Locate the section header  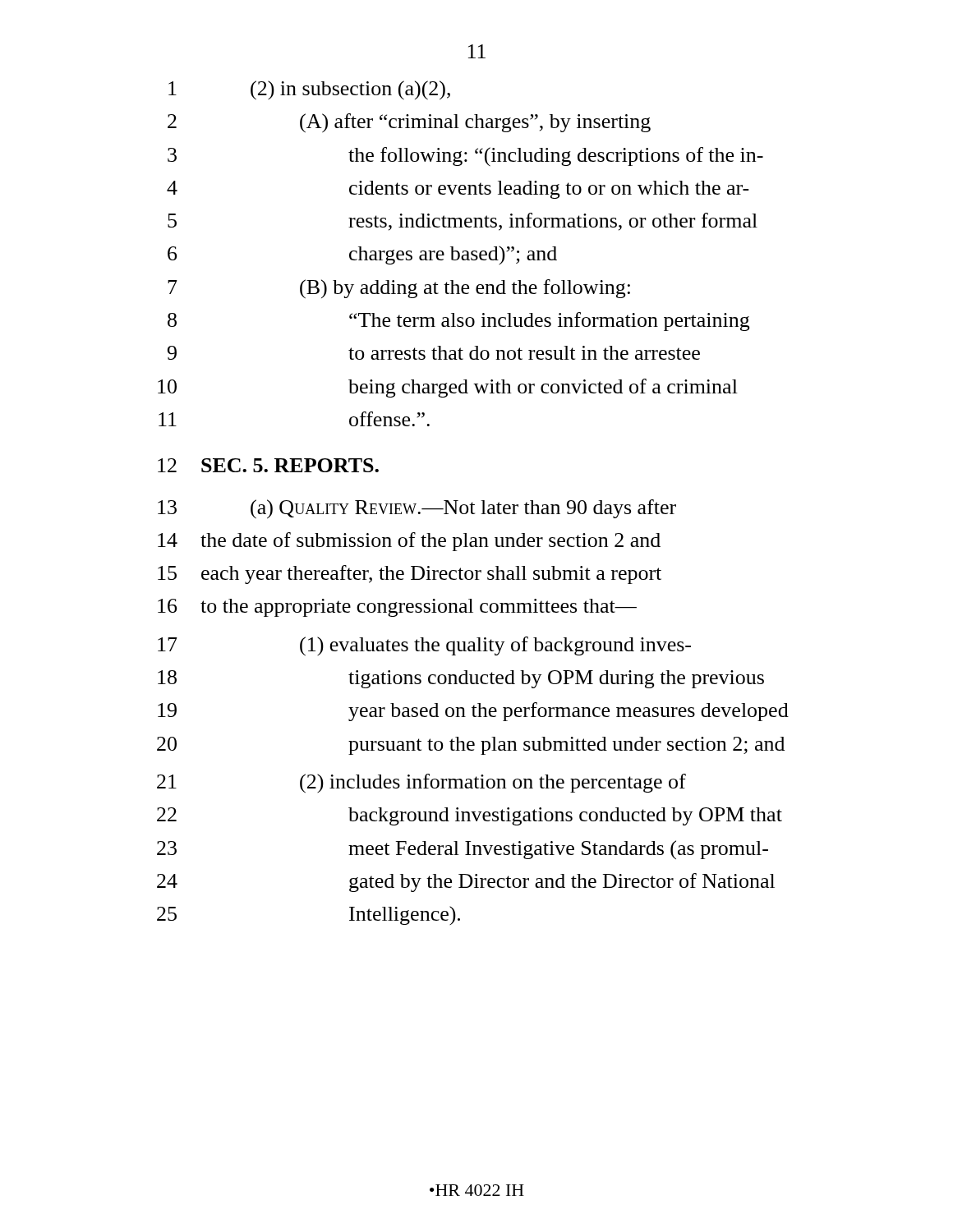point(496,466)
